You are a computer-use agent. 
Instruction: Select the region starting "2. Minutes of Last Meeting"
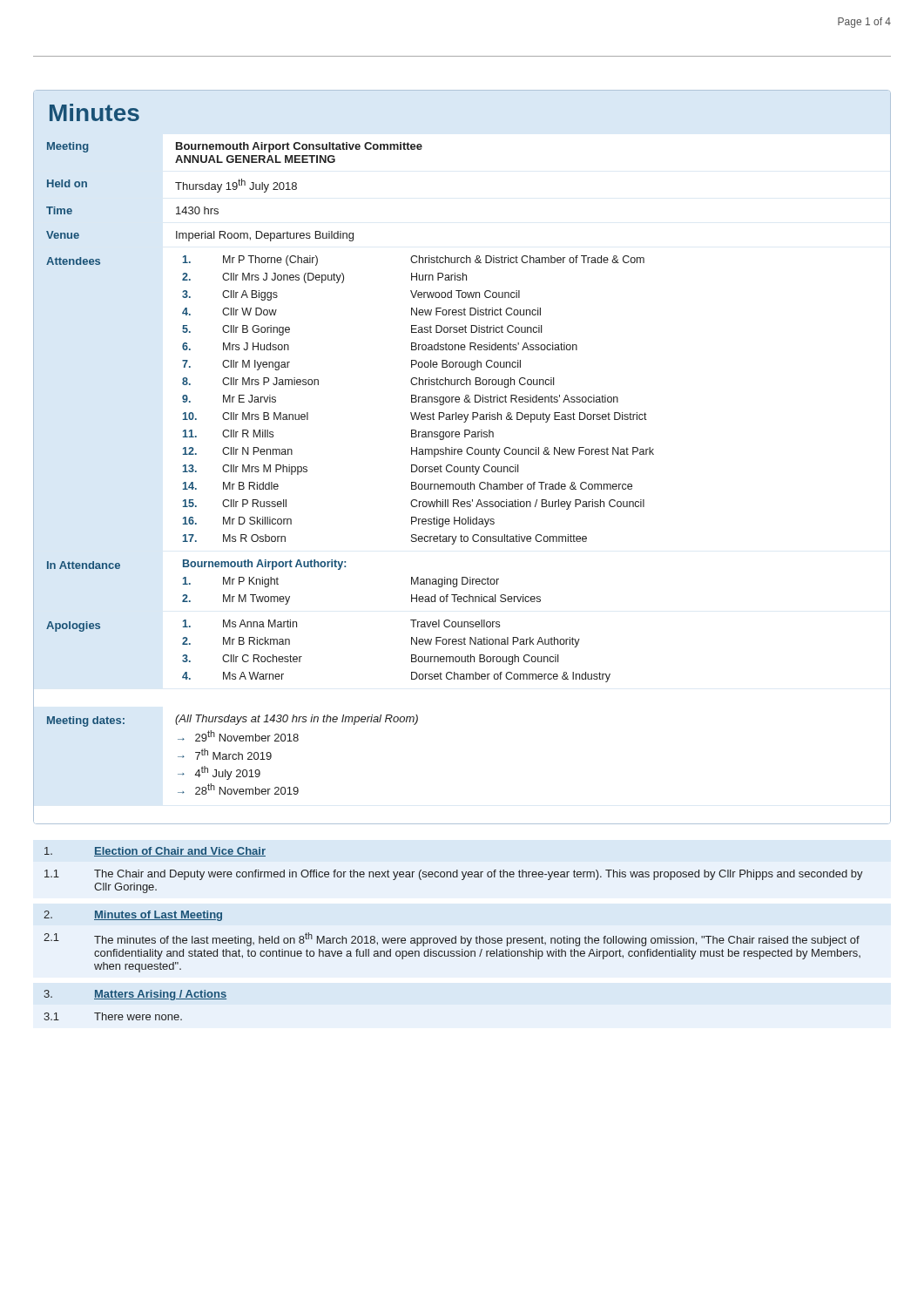(133, 914)
